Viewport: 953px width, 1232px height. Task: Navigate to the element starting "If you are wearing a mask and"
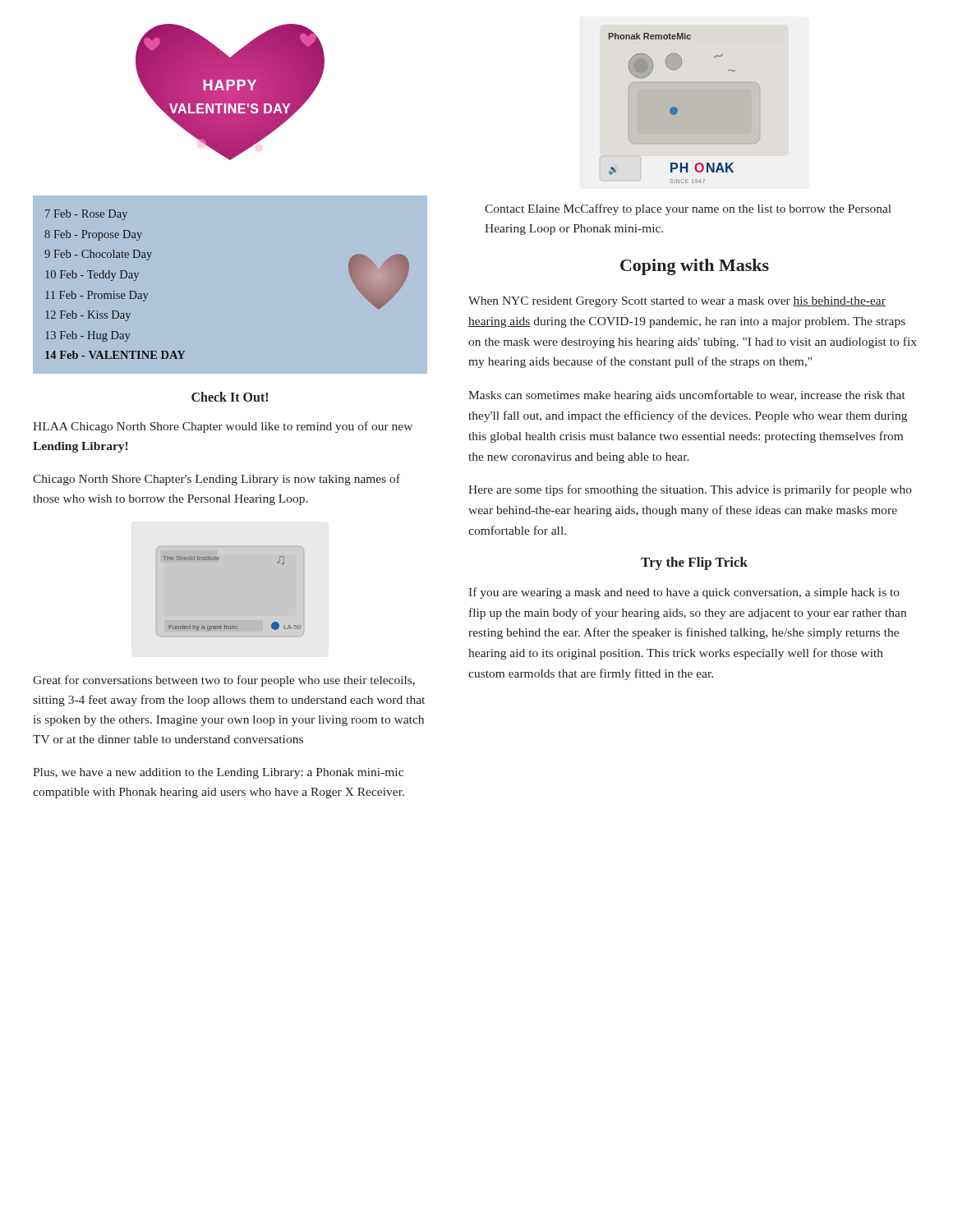688,632
